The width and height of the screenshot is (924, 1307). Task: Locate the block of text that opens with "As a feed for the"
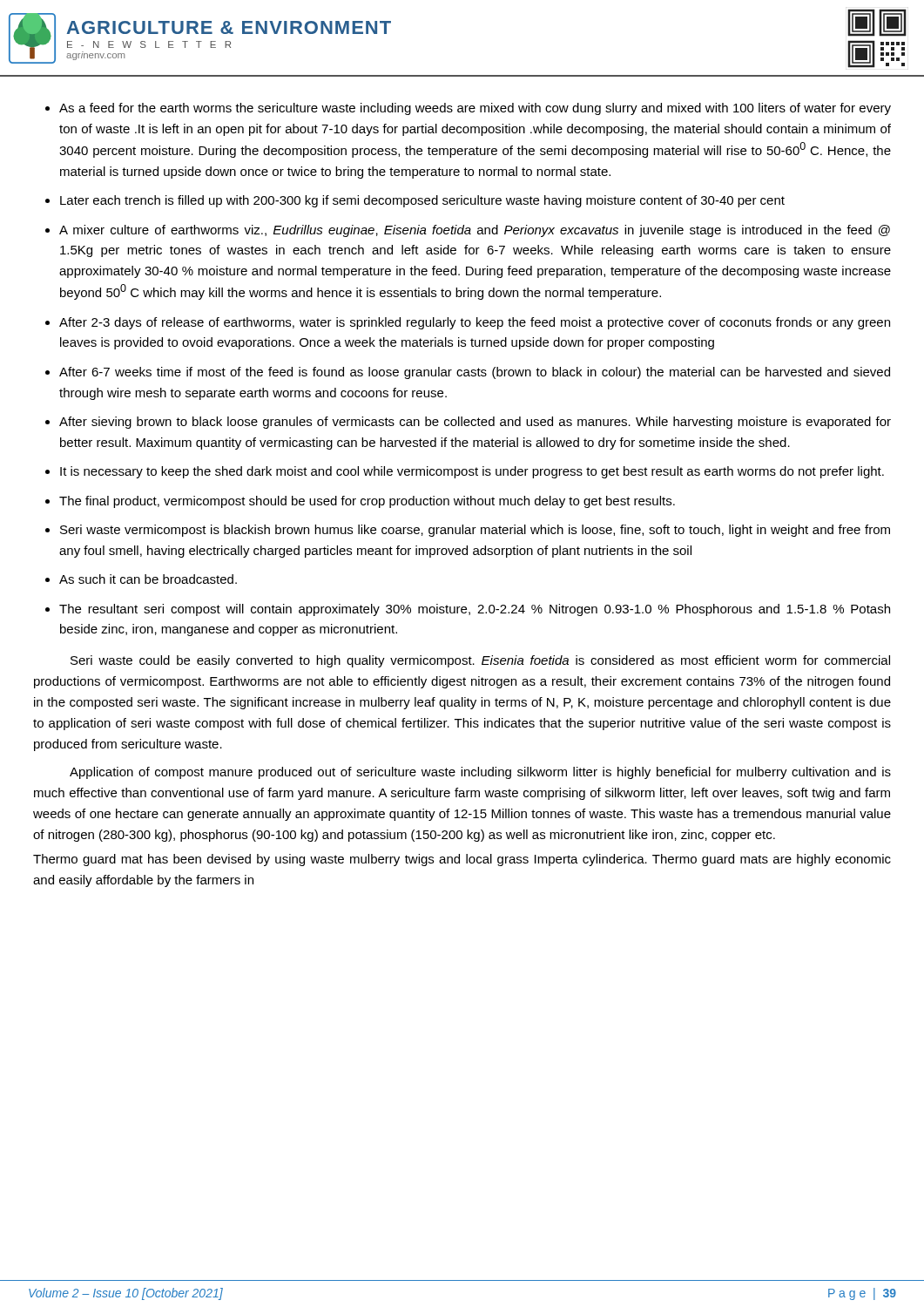coord(475,140)
